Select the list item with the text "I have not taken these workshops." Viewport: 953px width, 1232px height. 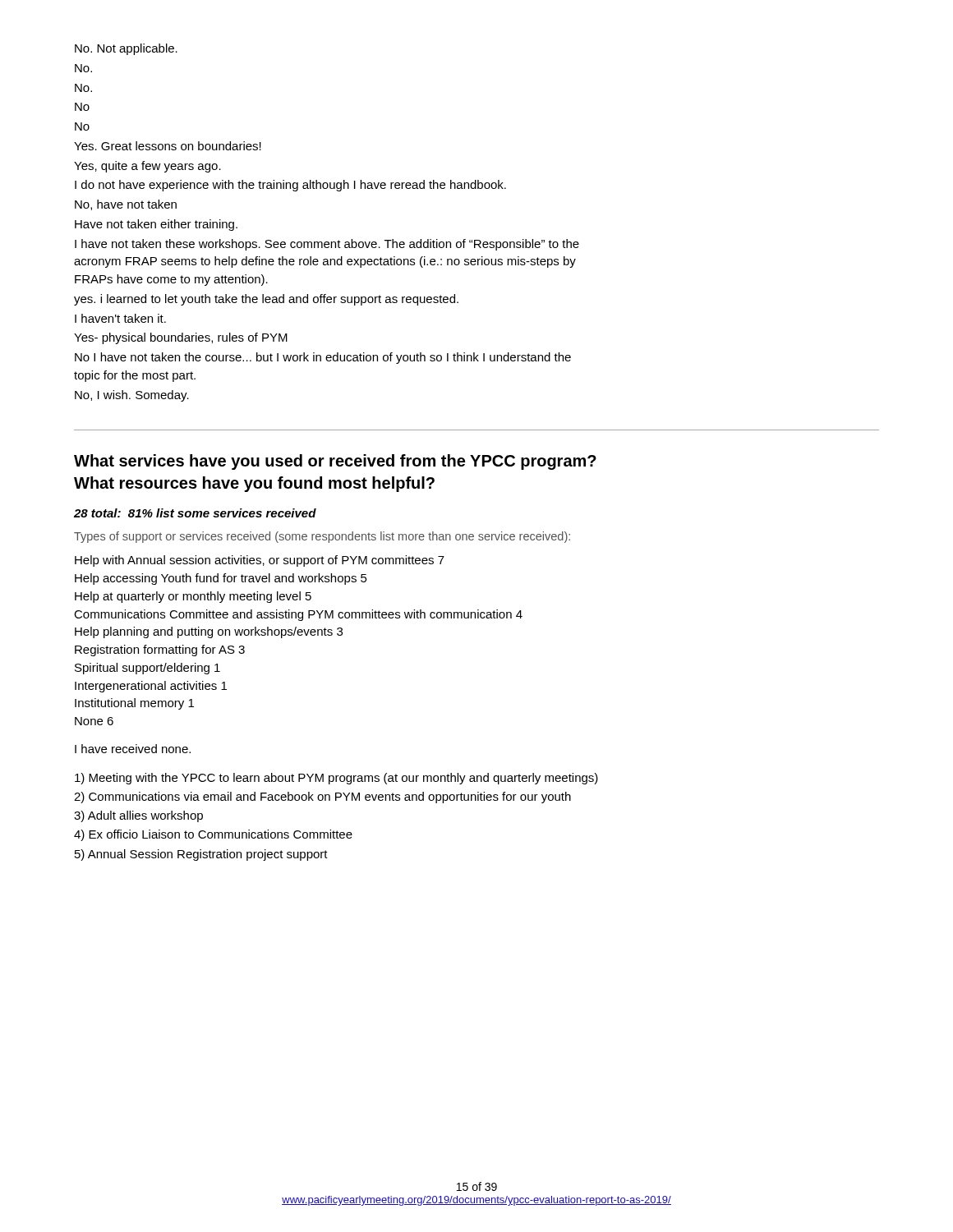coord(327,261)
